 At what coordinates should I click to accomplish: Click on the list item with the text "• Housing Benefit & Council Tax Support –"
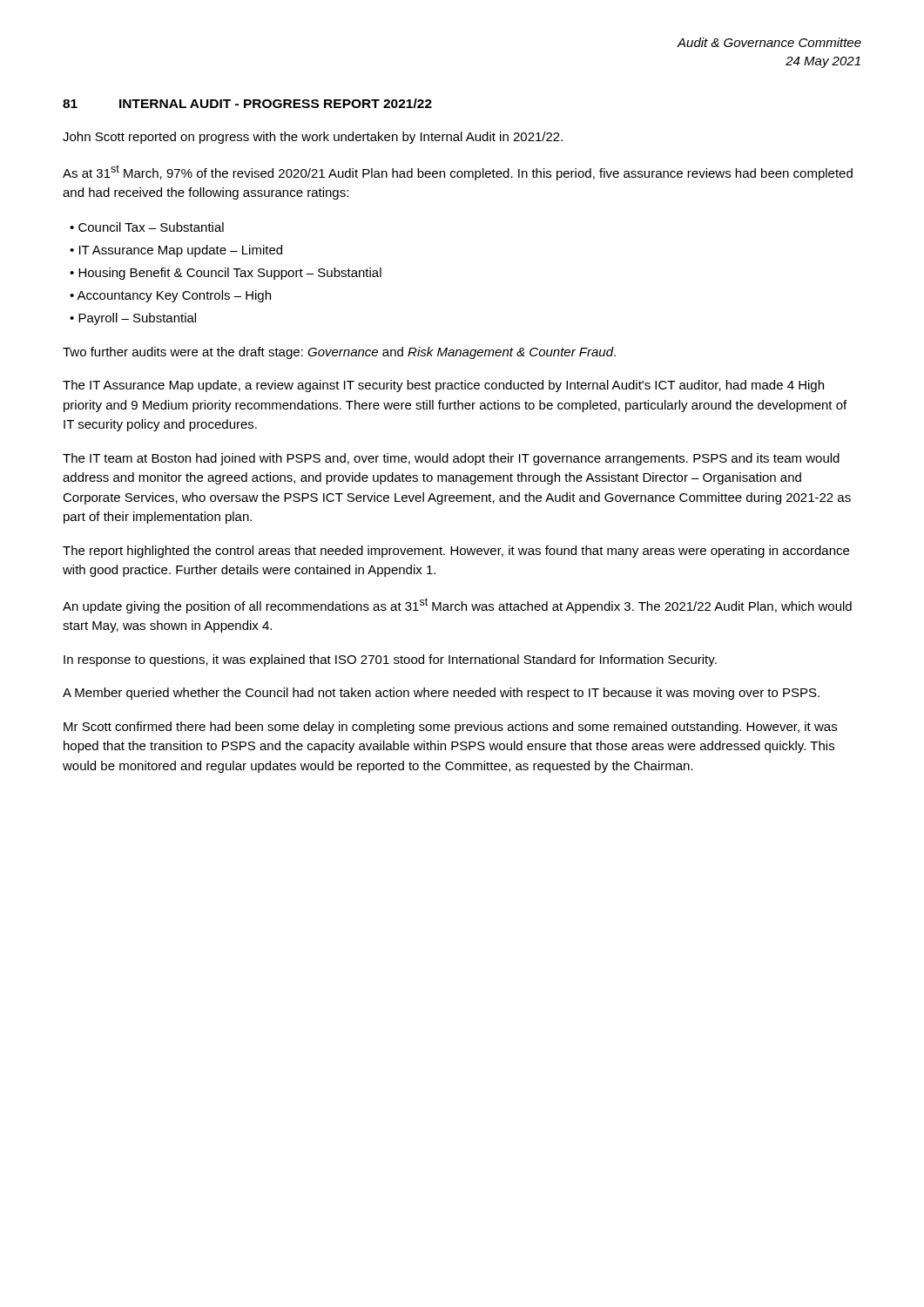tap(226, 272)
